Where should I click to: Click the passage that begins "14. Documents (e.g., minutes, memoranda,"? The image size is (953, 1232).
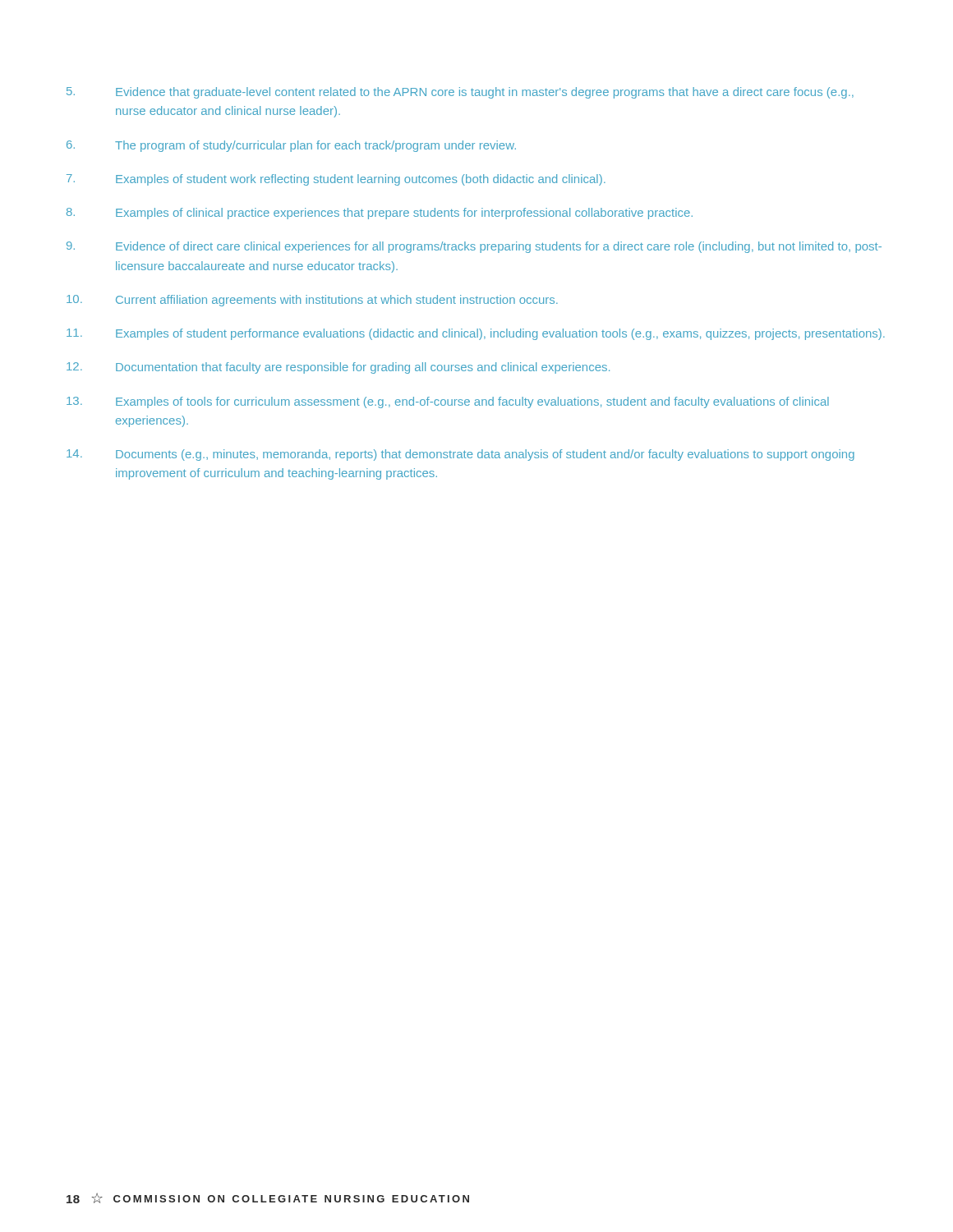(476, 463)
